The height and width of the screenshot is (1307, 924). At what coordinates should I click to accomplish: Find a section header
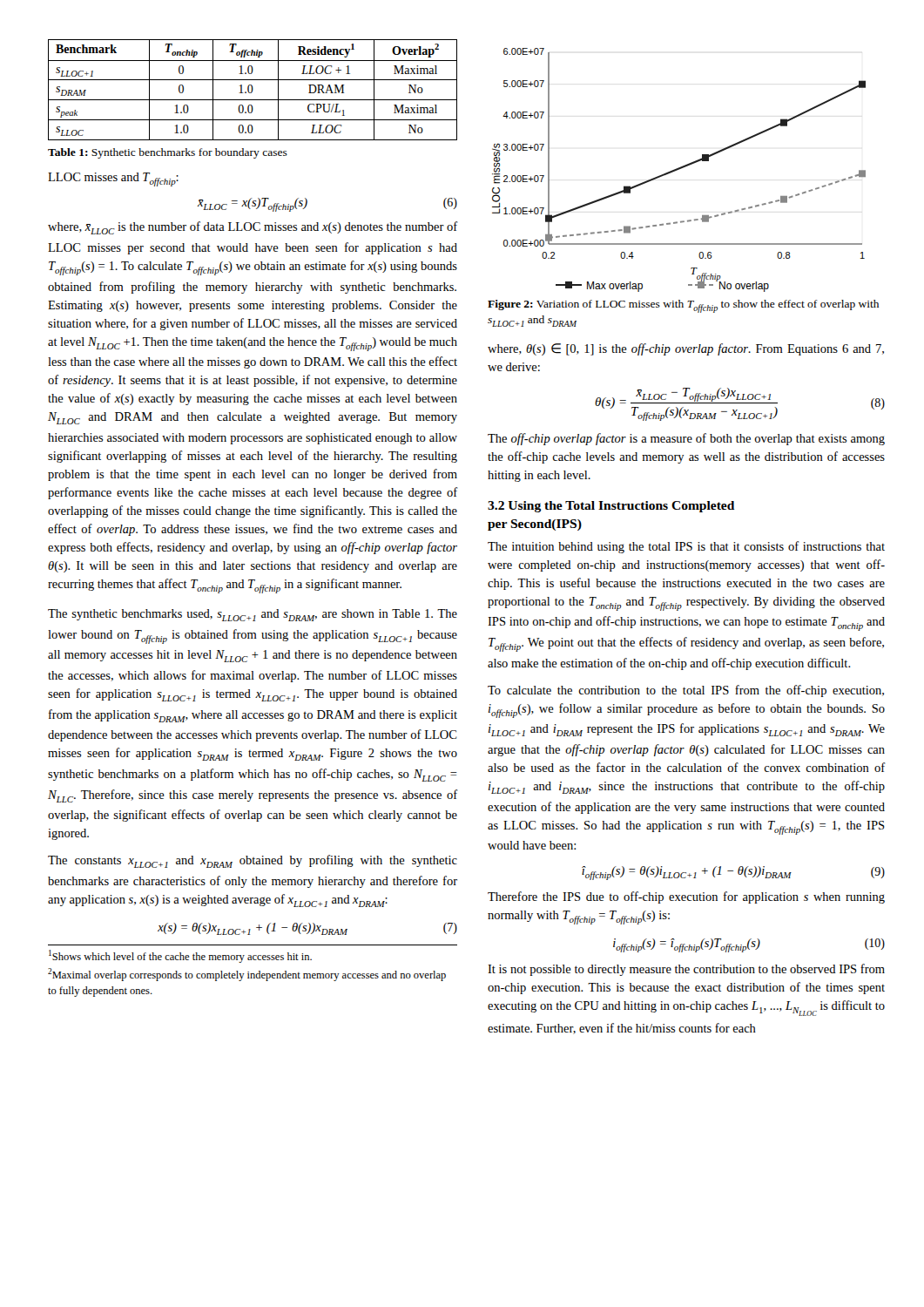tap(611, 514)
